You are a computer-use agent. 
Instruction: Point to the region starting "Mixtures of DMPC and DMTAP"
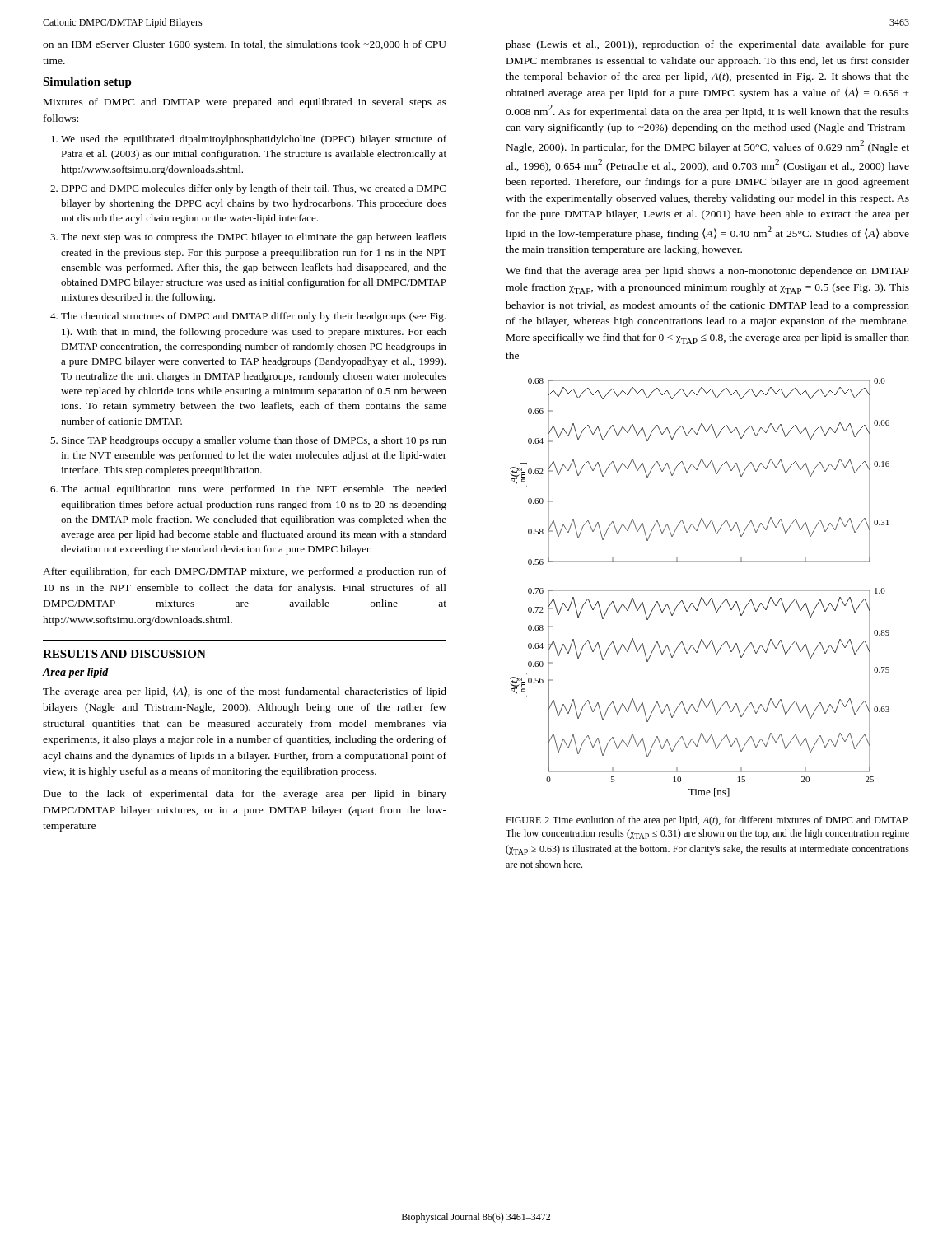245,110
